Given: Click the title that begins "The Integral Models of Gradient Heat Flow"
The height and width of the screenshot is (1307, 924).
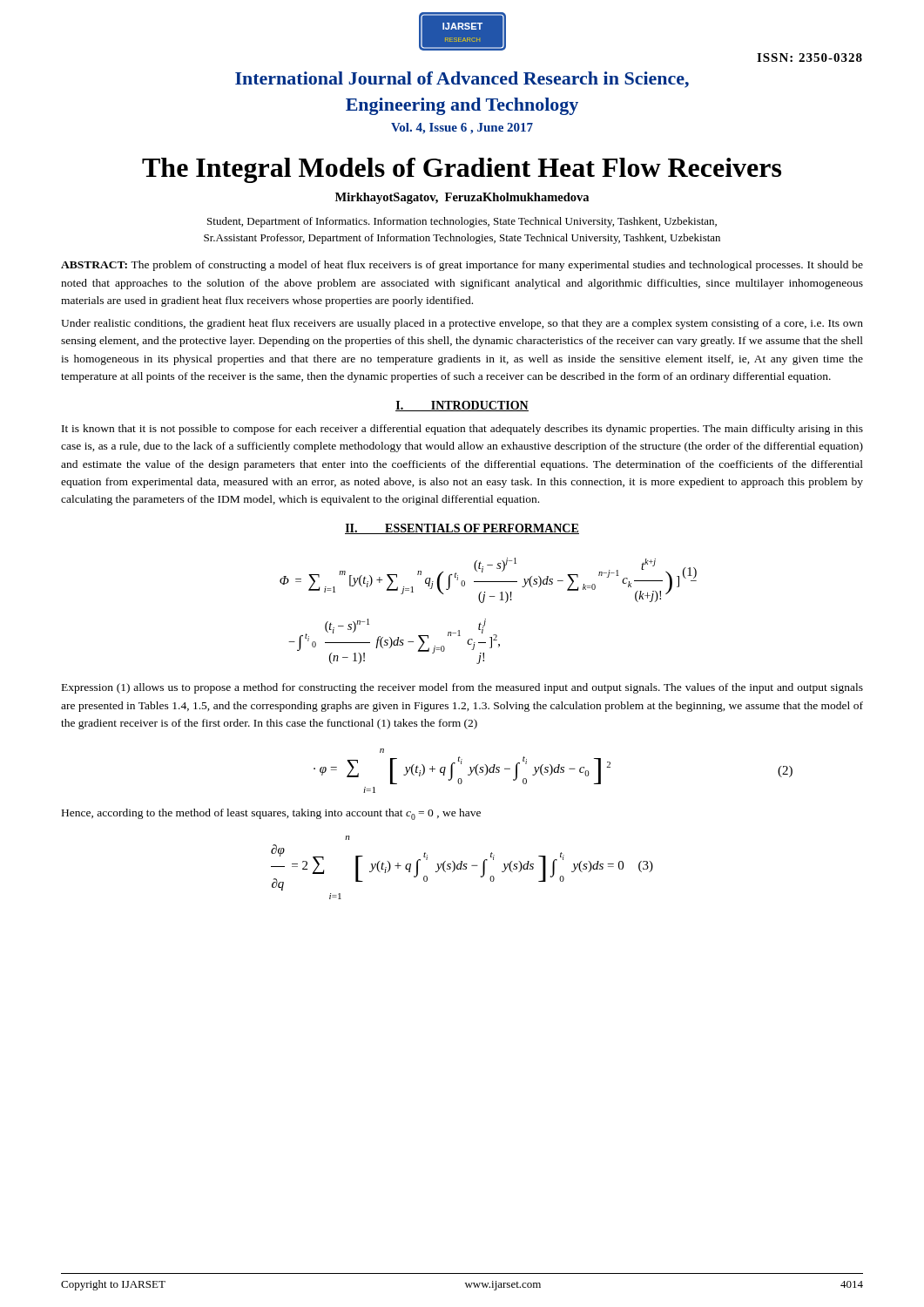Looking at the screenshot, I should (x=462, y=168).
